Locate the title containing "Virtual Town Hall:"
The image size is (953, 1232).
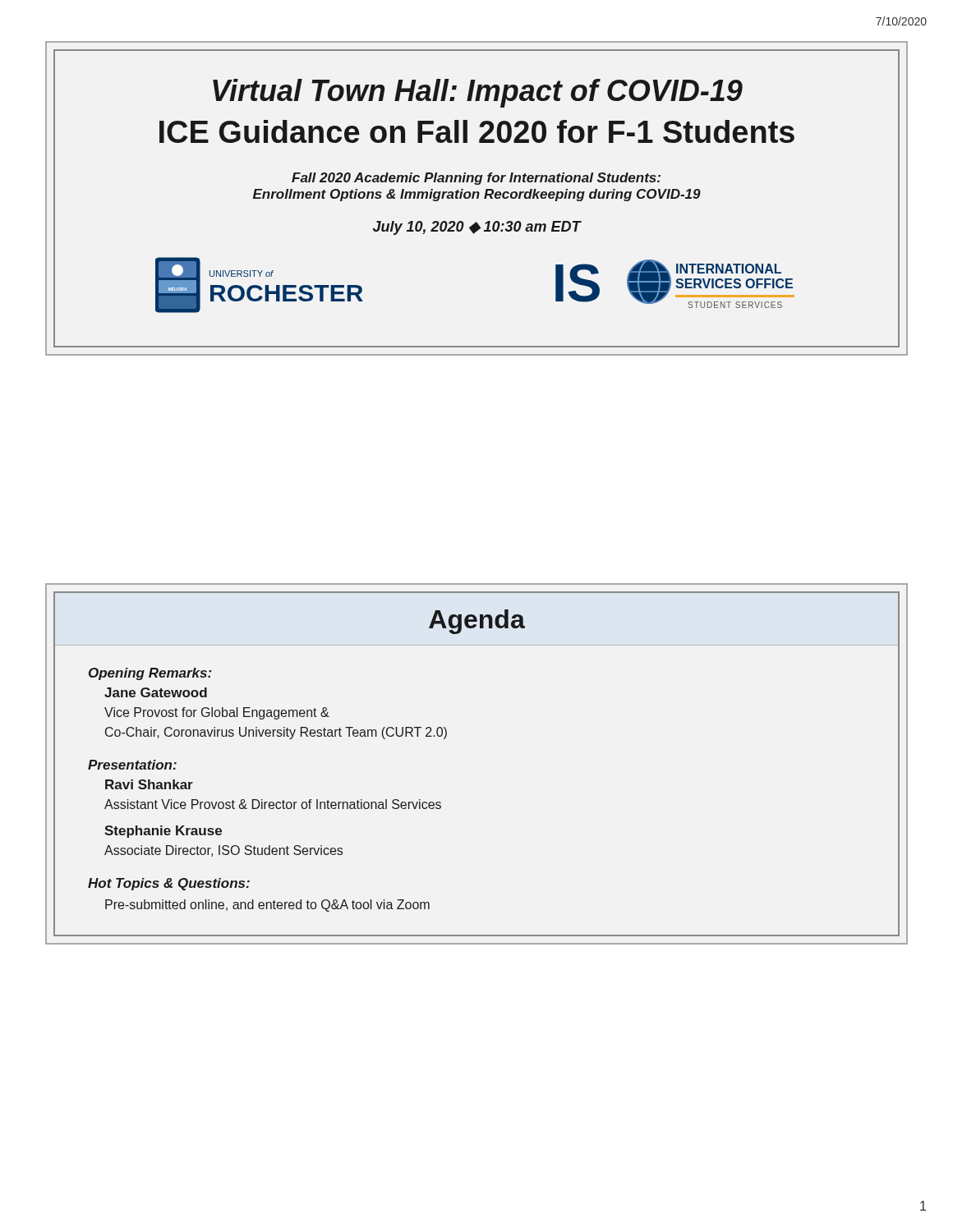[476, 198]
